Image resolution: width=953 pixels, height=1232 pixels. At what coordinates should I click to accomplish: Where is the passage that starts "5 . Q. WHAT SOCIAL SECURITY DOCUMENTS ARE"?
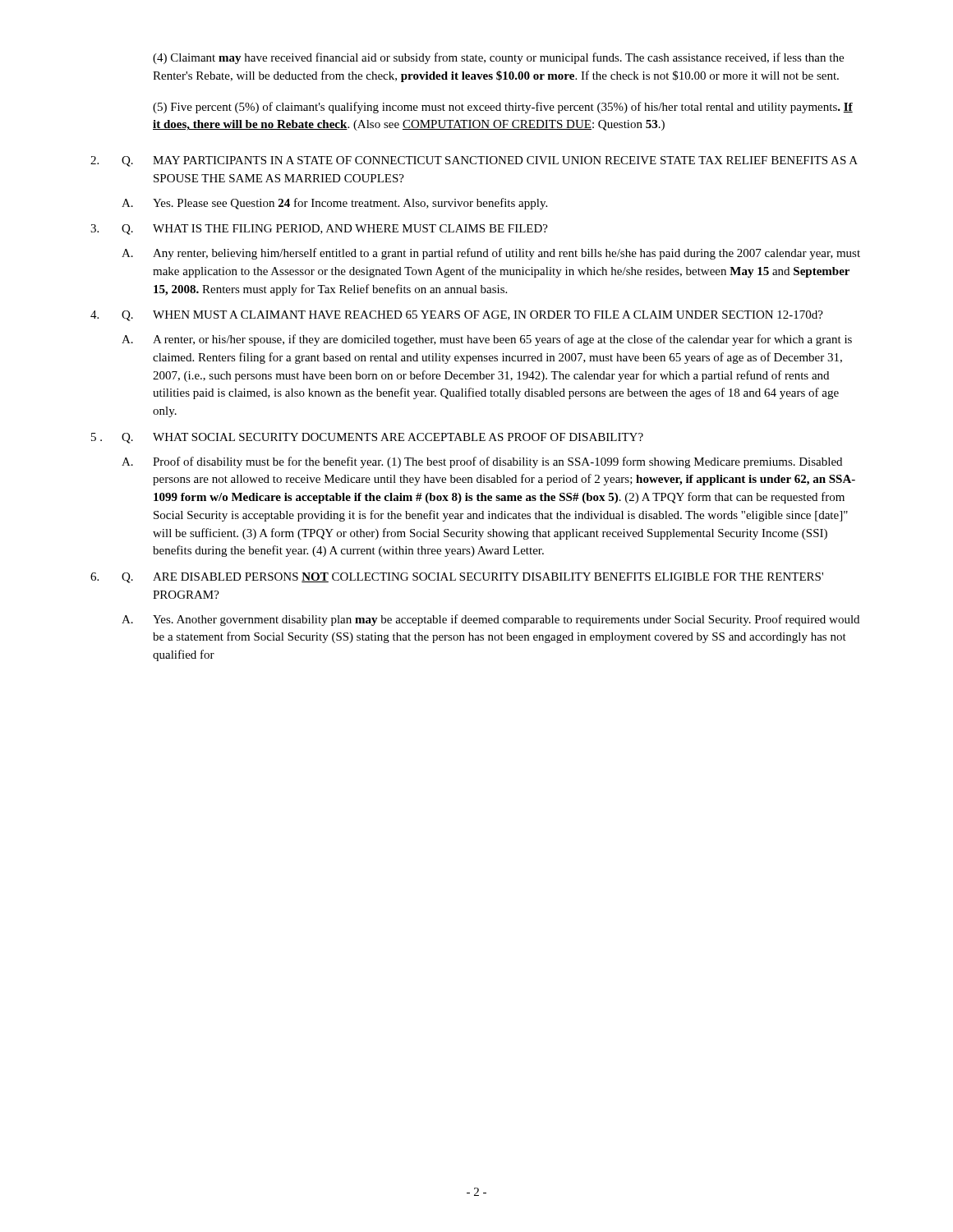pyautogui.click(x=476, y=494)
